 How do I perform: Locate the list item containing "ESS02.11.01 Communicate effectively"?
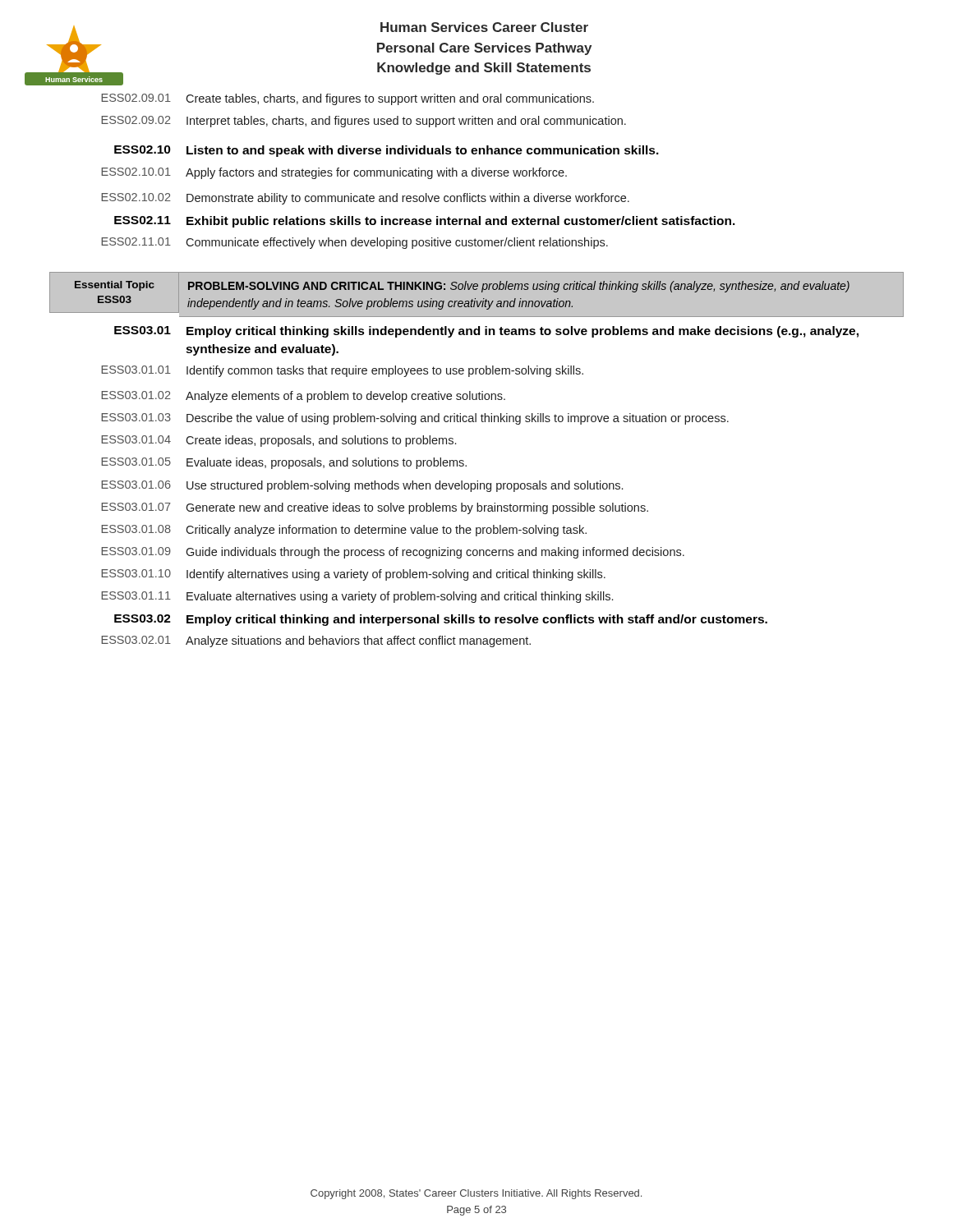pyautogui.click(x=476, y=243)
